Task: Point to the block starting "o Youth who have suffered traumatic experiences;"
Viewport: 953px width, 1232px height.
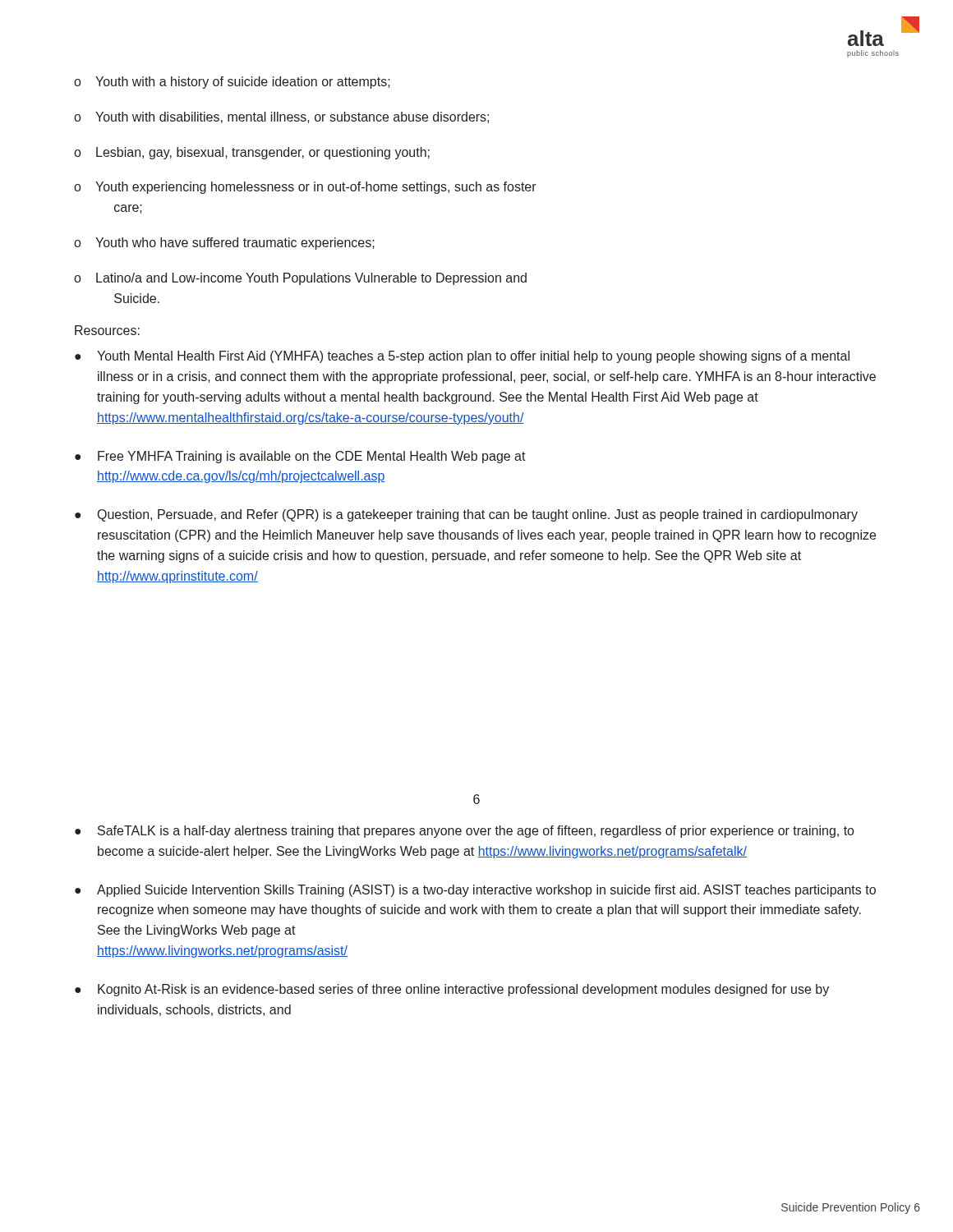Action: 224,244
